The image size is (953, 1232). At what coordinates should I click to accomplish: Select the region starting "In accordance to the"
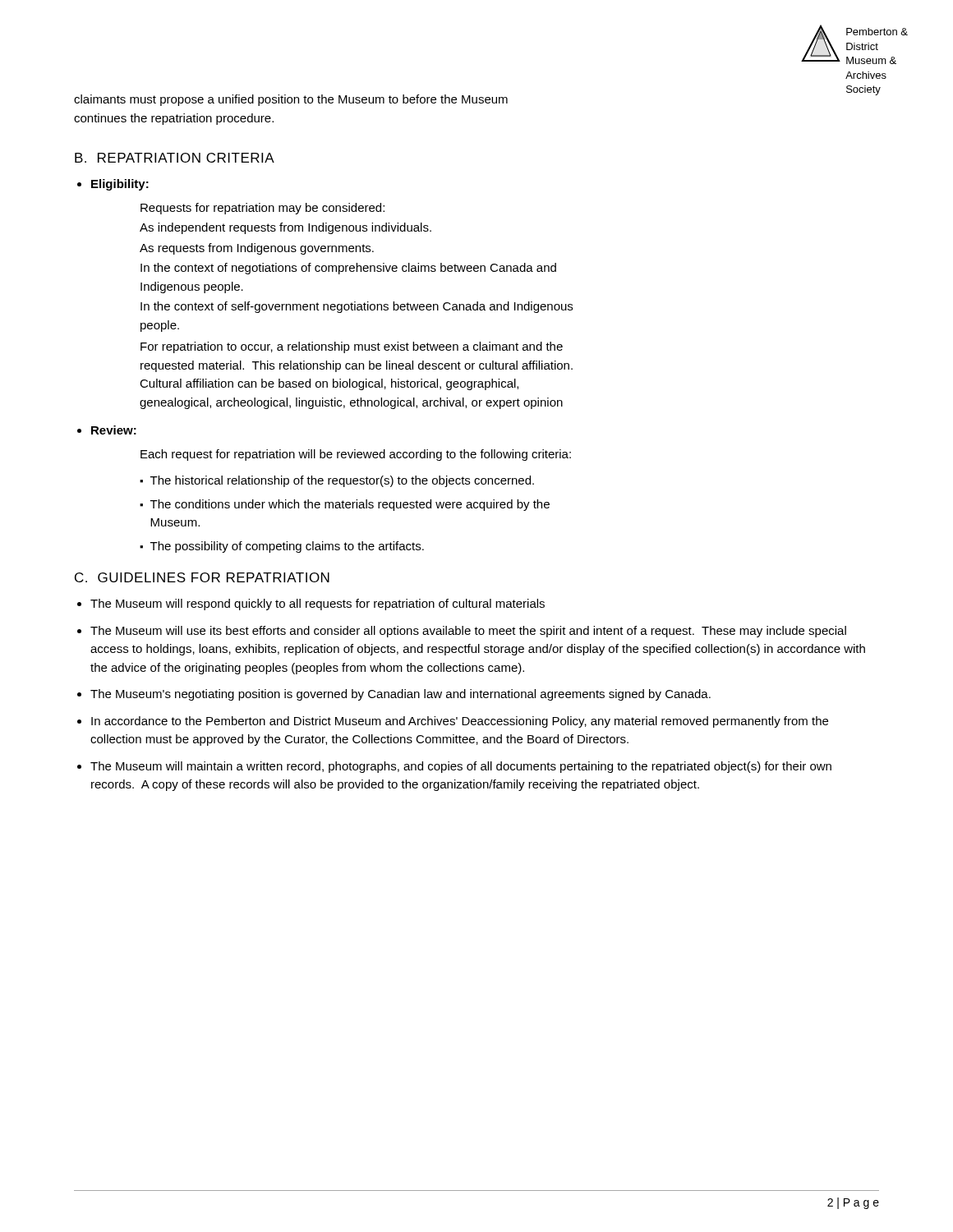(460, 730)
